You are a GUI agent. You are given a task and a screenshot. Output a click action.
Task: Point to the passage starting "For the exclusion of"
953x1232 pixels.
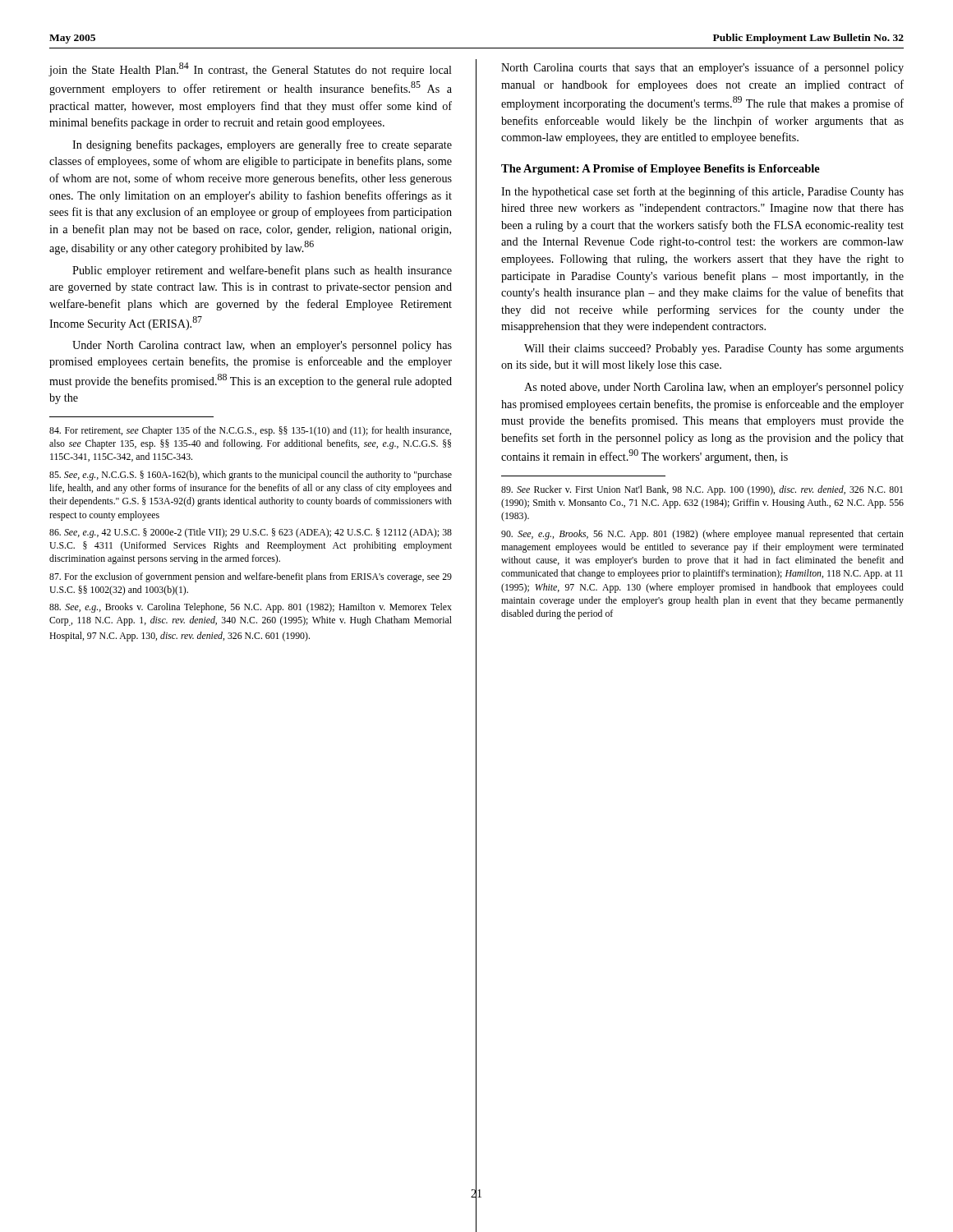coord(251,583)
